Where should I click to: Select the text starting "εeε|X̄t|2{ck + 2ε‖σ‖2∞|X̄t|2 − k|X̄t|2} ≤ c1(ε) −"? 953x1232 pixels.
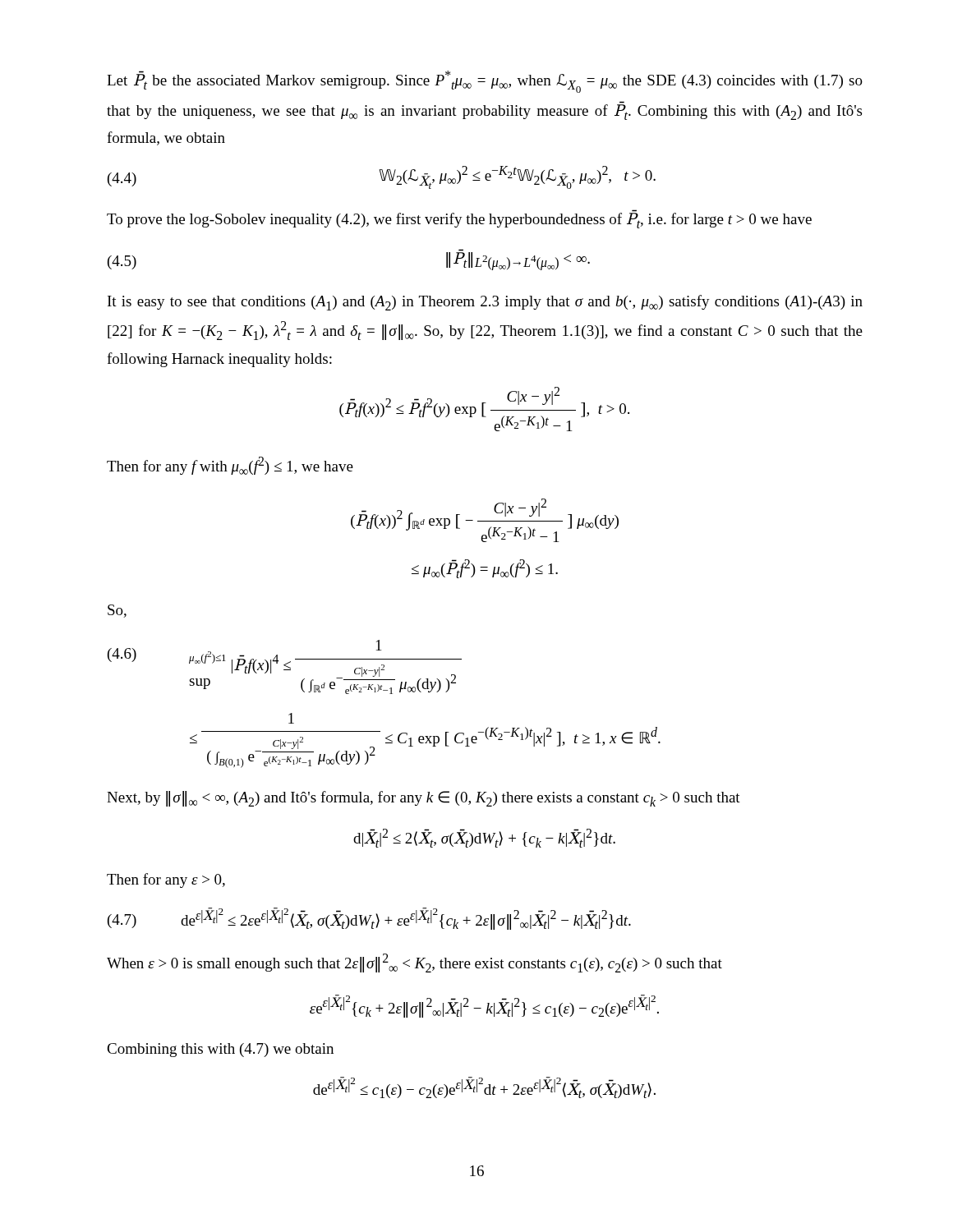pos(485,1007)
